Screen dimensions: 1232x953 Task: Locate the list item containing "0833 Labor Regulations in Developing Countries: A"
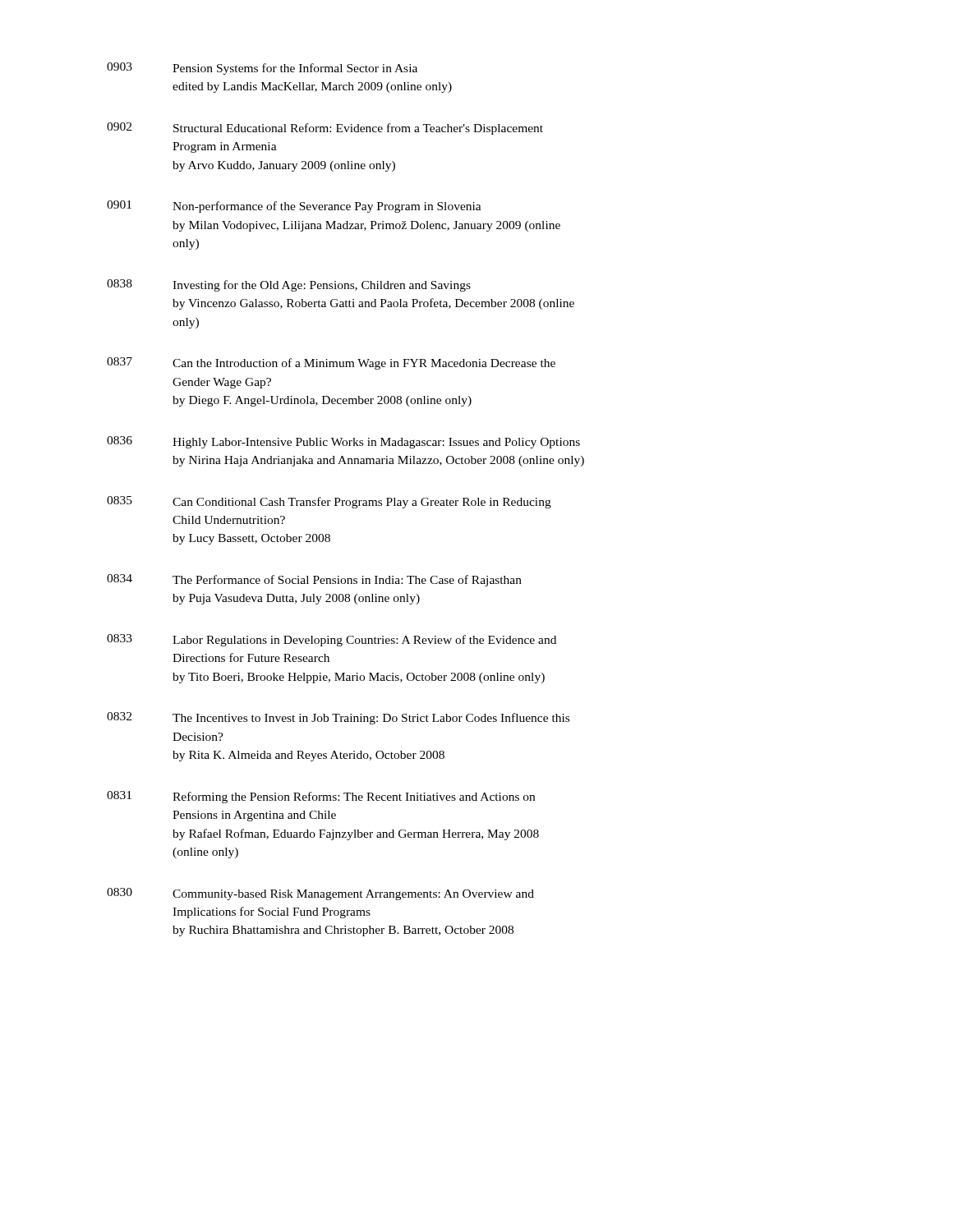click(x=331, y=640)
